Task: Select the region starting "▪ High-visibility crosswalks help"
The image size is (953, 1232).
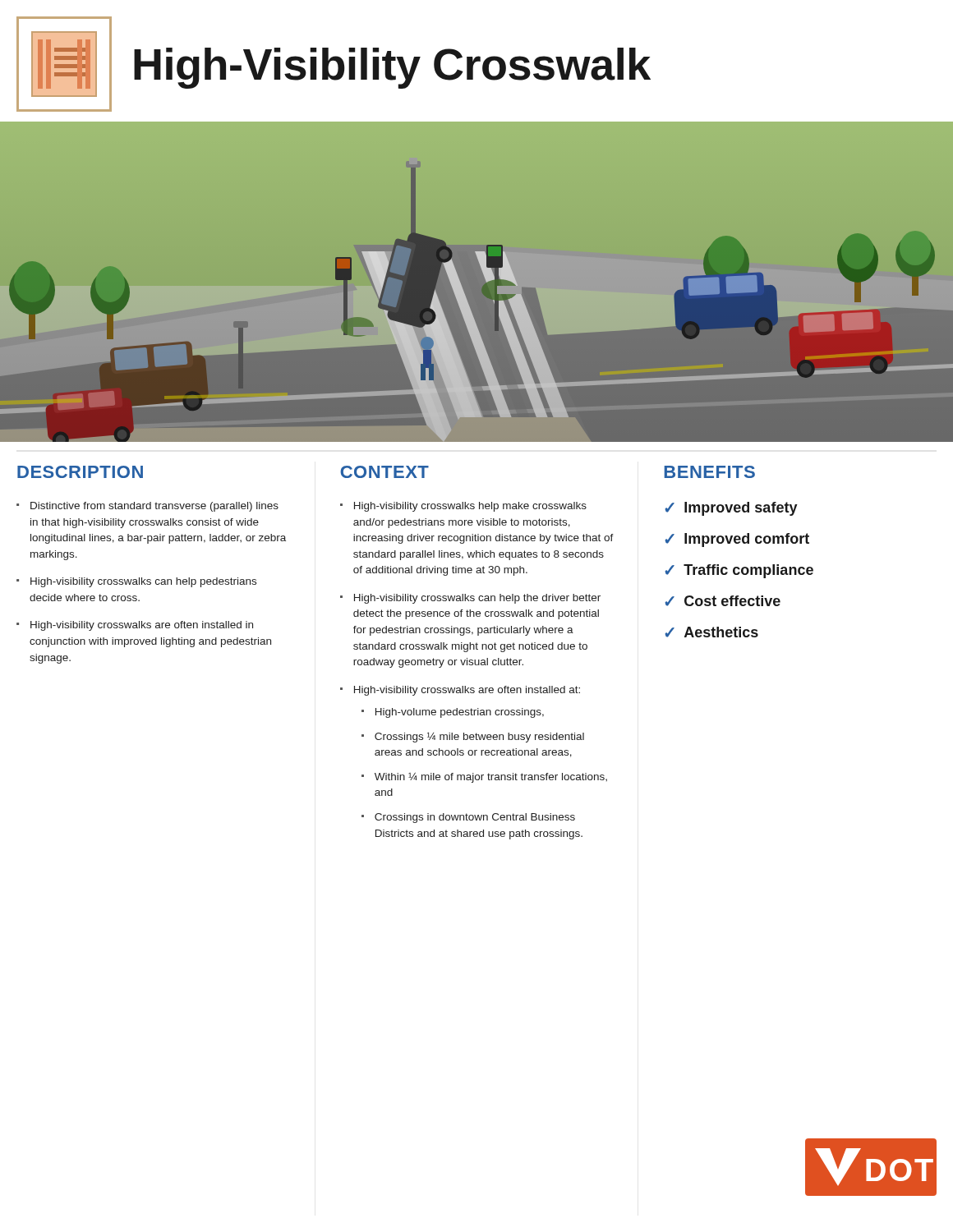Action: click(x=476, y=537)
